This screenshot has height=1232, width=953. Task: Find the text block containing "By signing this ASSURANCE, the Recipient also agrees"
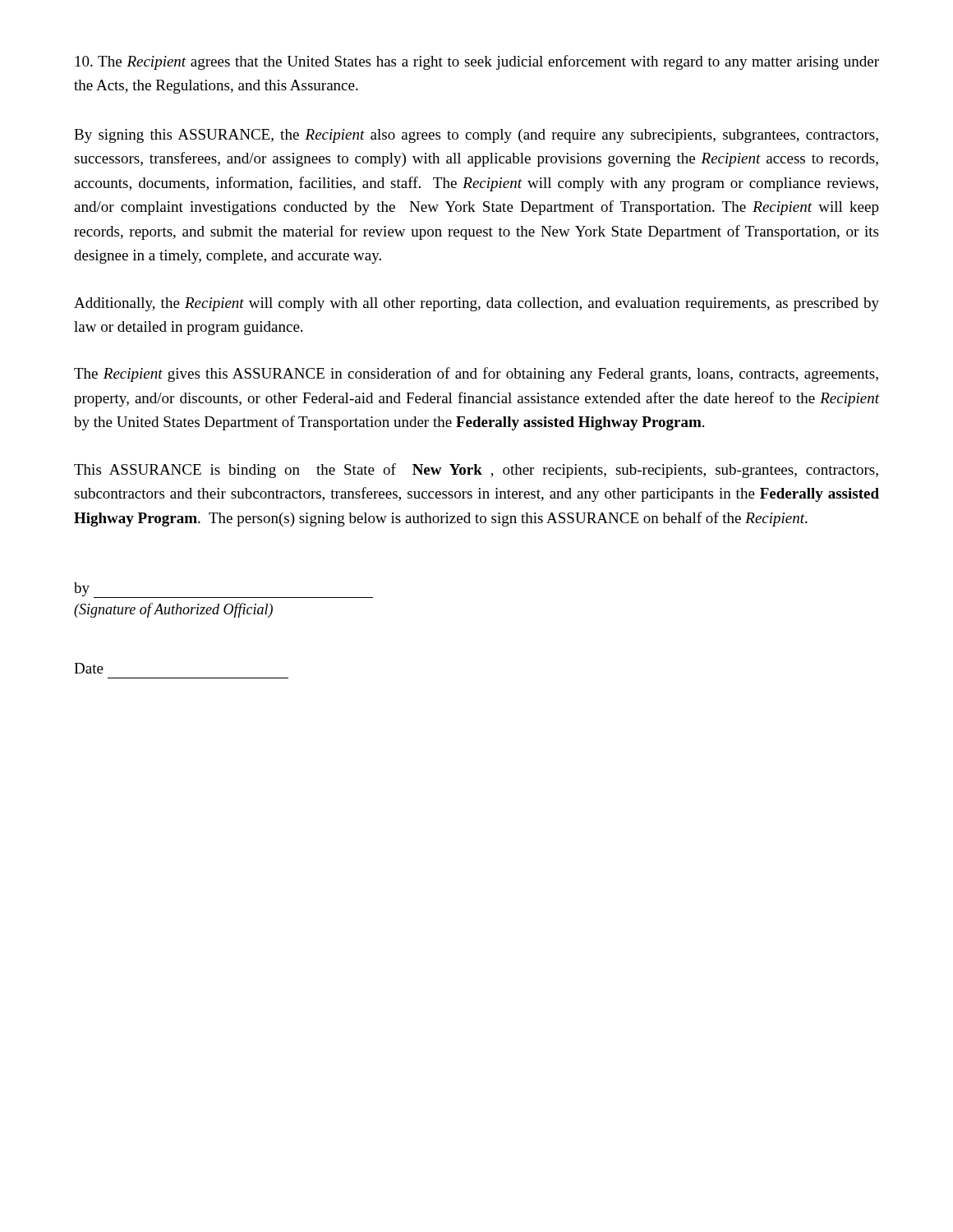click(x=476, y=195)
